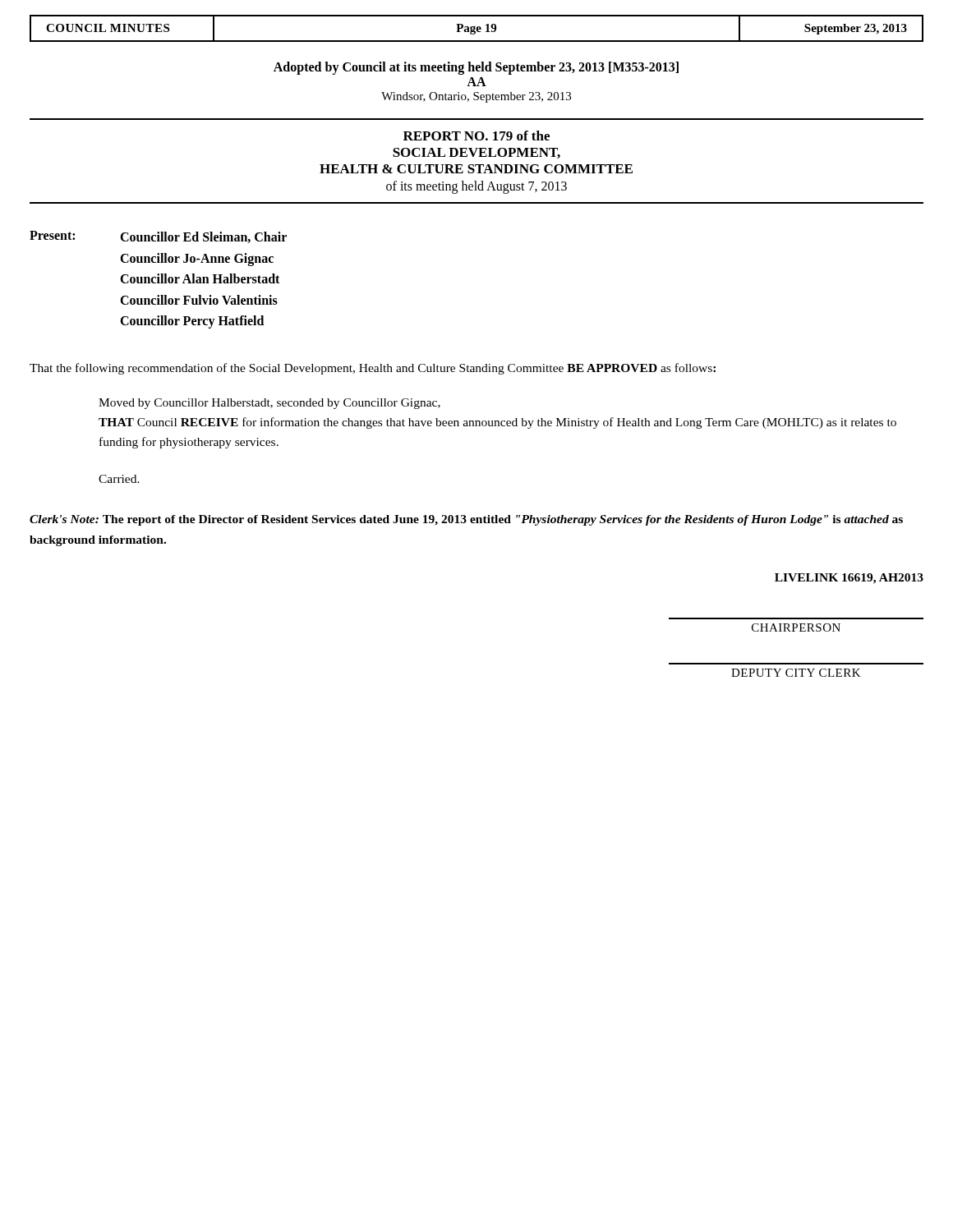Where is the passage that starts "That the following recommendation of the Social Development,"?
The image size is (953, 1232).
[x=373, y=368]
